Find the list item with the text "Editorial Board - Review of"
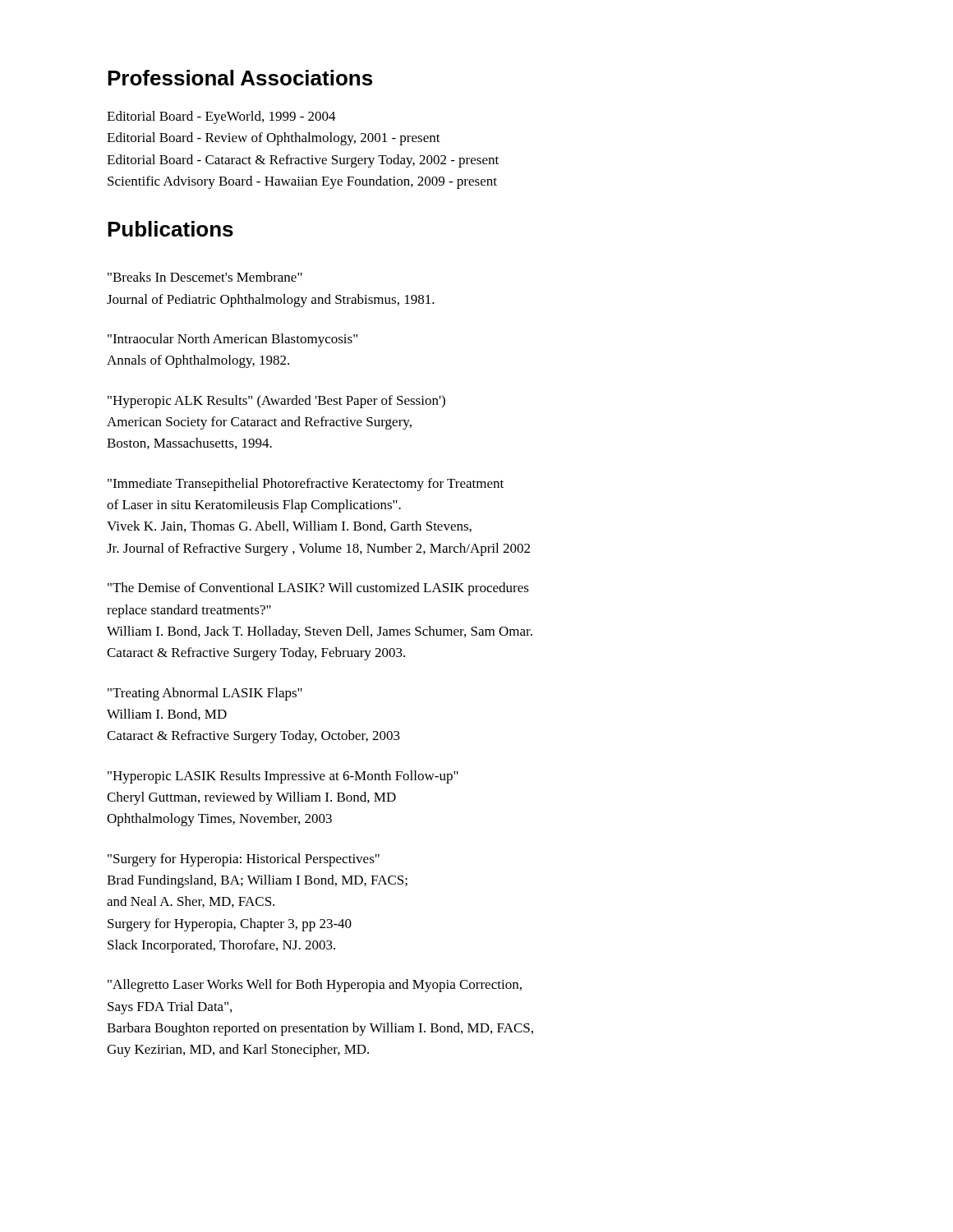Image resolution: width=953 pixels, height=1232 pixels. click(x=273, y=138)
